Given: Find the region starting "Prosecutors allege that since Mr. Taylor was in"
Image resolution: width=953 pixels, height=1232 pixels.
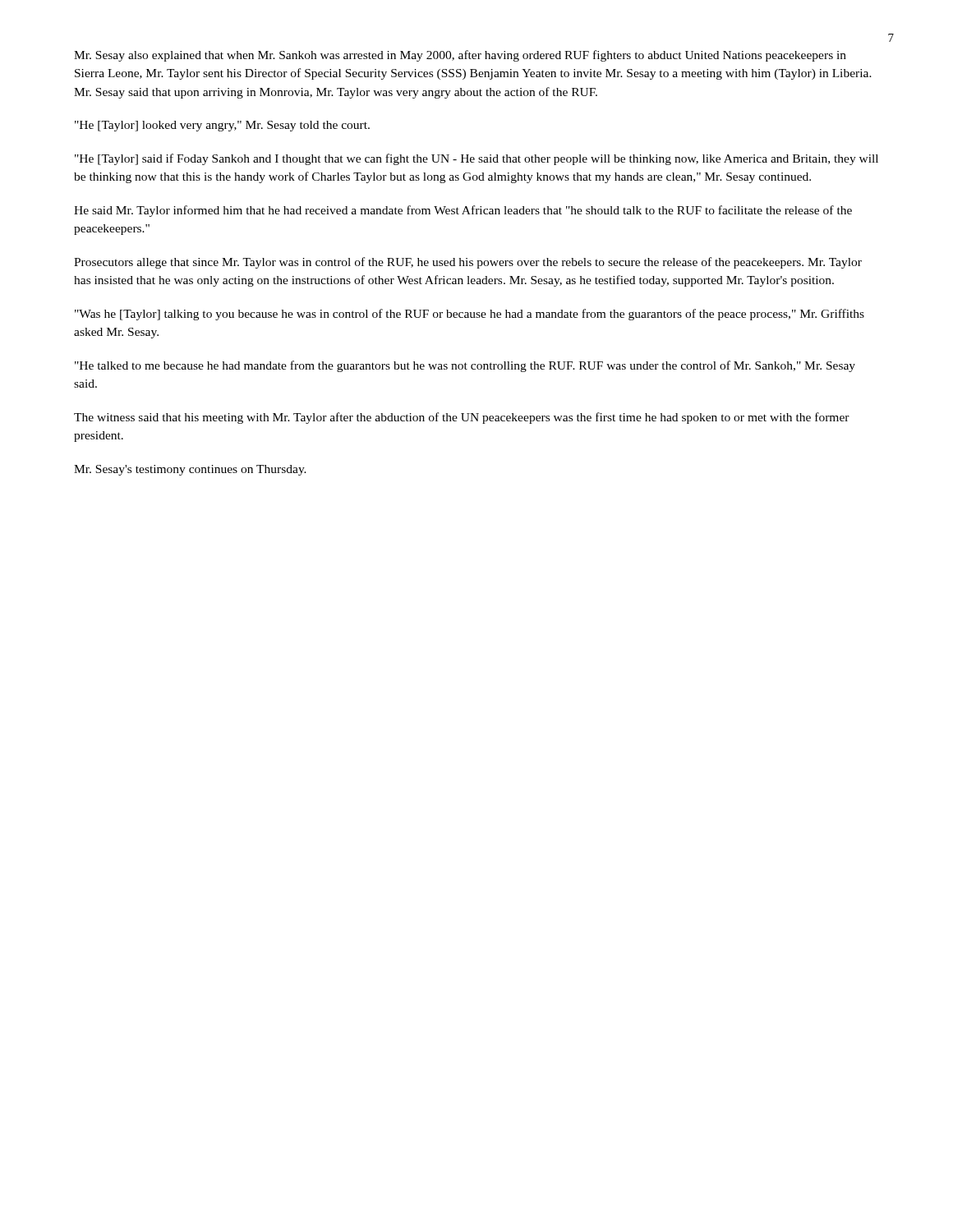Looking at the screenshot, I should coord(468,271).
